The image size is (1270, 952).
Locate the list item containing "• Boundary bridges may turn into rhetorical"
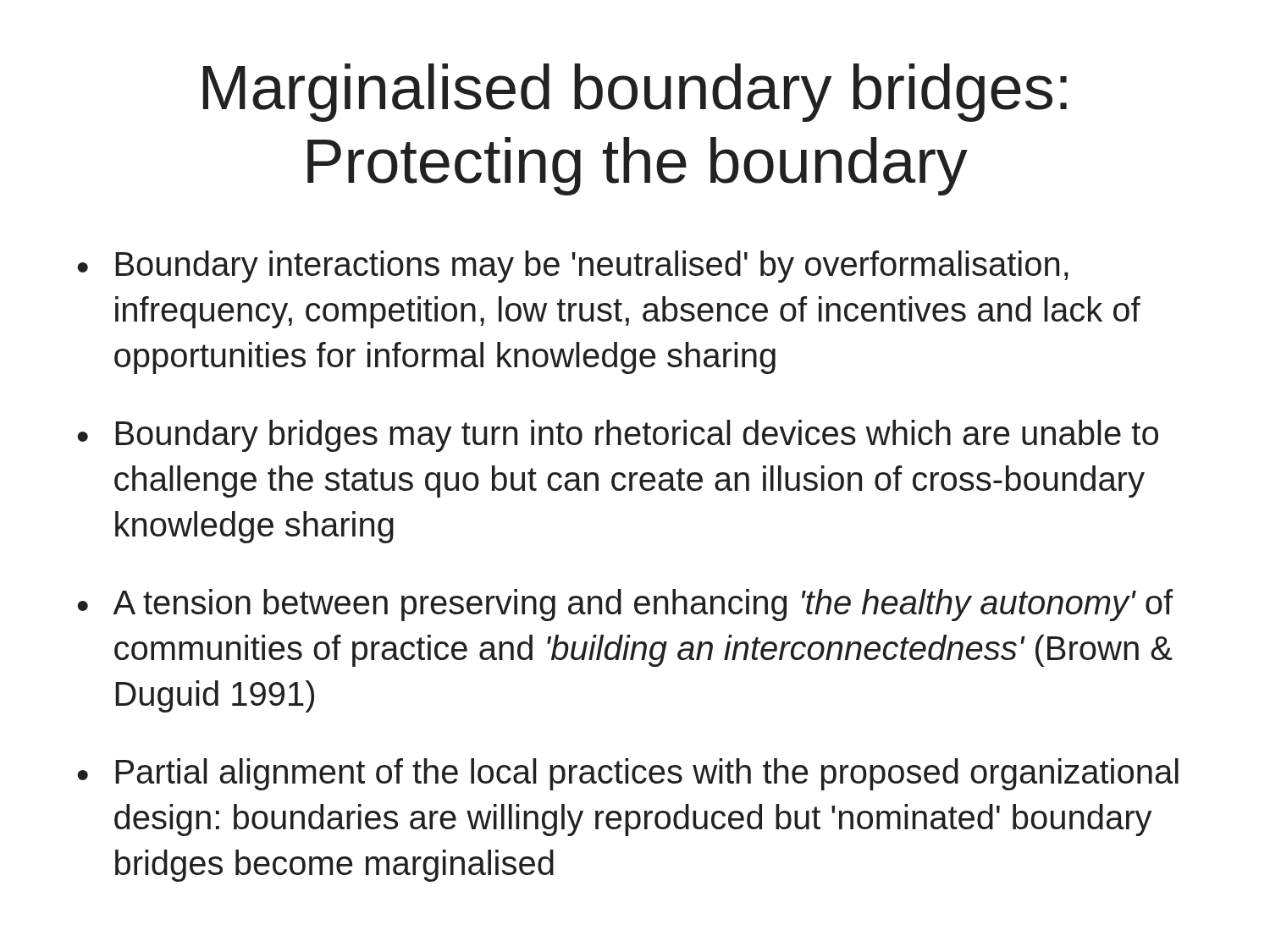(635, 479)
